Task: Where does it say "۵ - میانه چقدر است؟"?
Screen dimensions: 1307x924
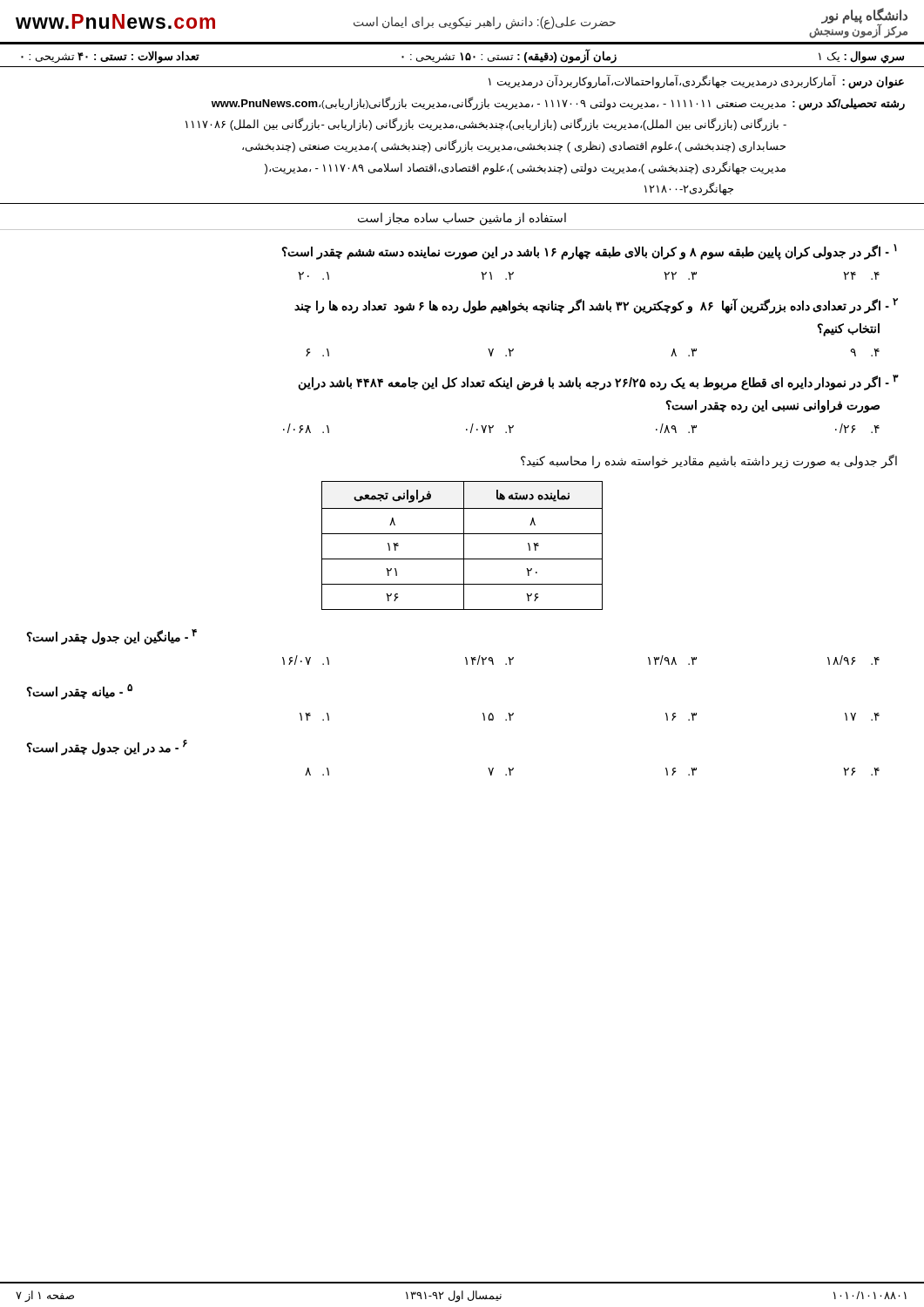Action: [x=79, y=691]
